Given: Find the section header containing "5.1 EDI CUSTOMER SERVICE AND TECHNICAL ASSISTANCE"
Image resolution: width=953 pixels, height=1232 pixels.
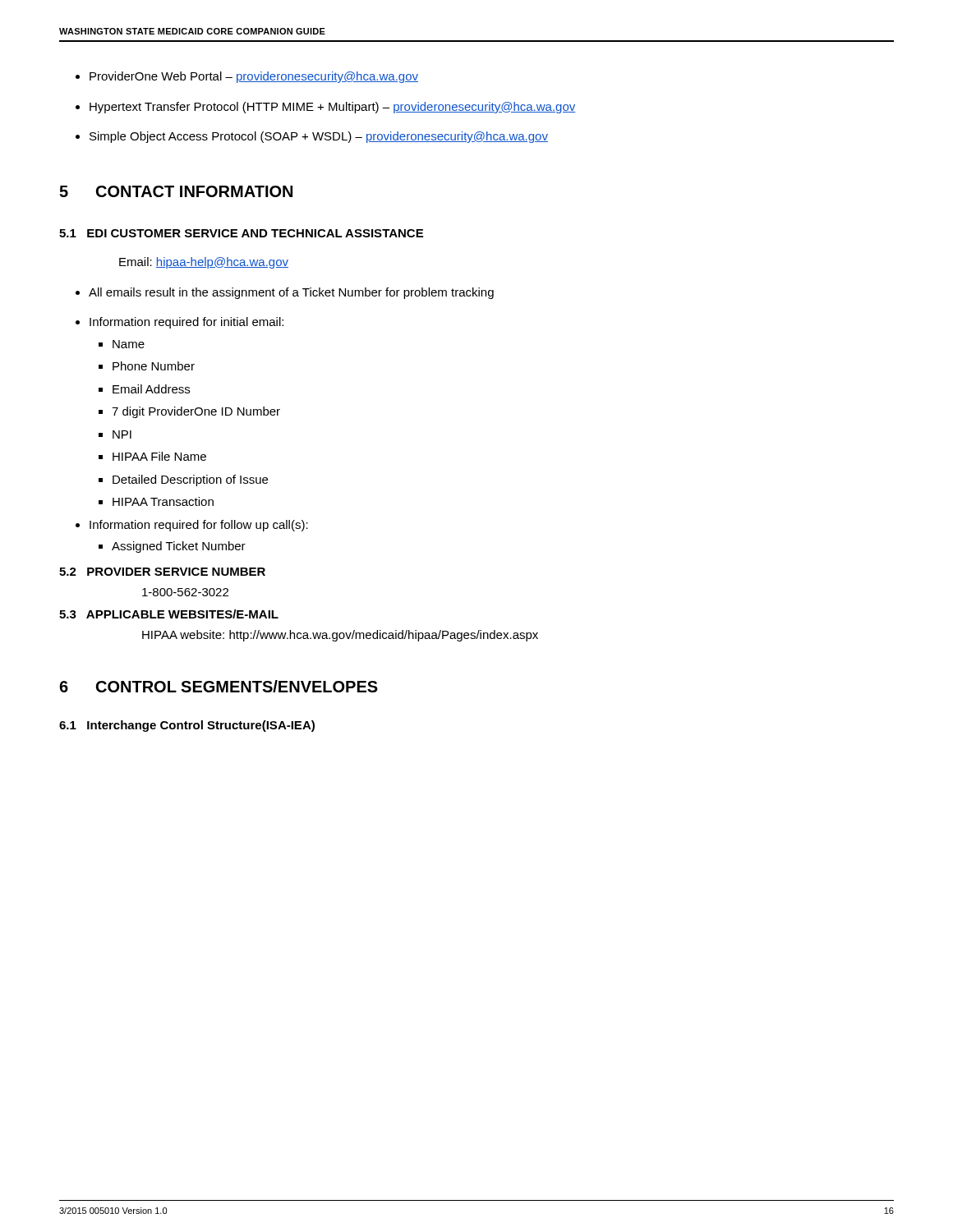Looking at the screenshot, I should 241,232.
